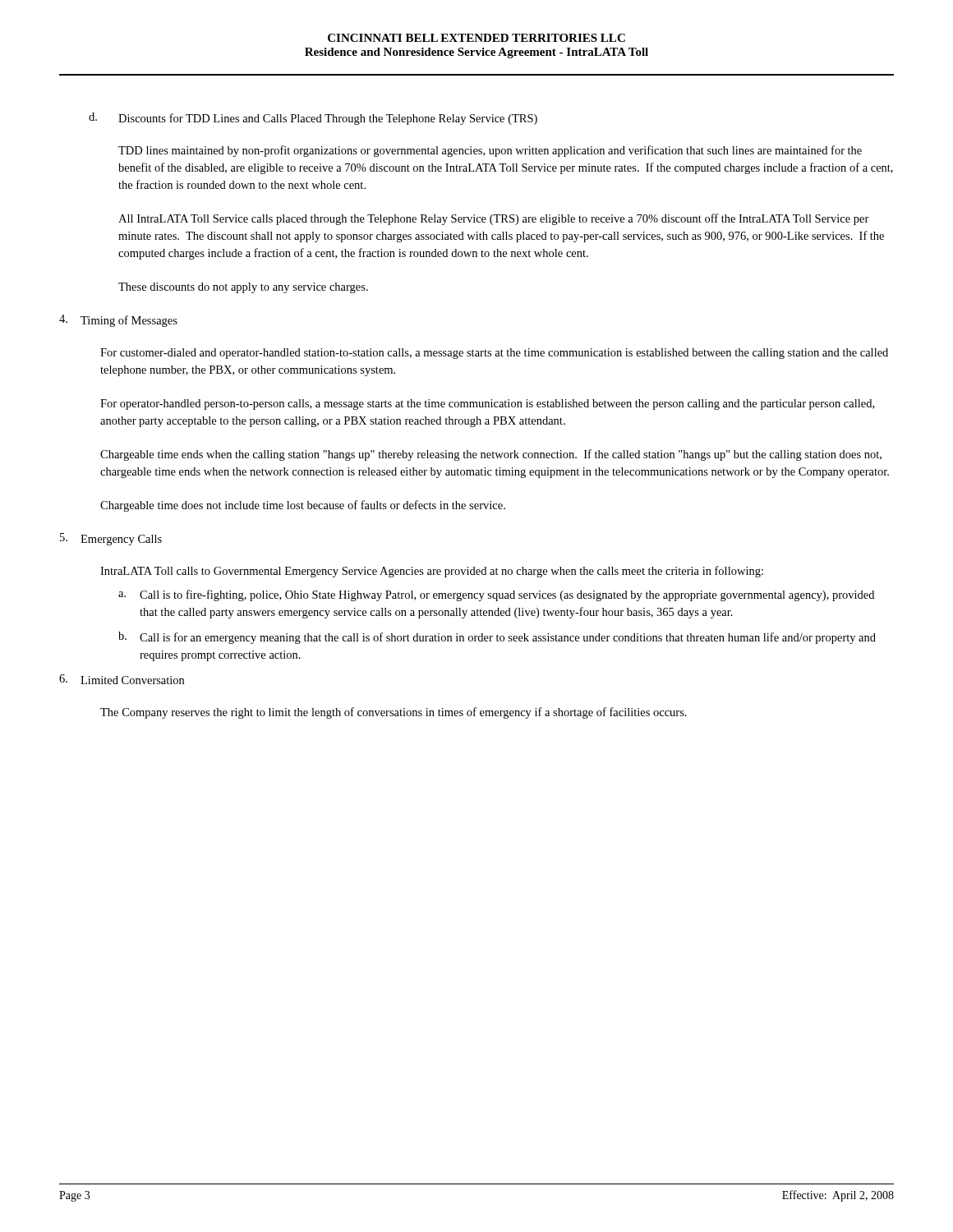This screenshot has width=953, height=1232.
Task: Click on the text block containing "IntraLATA Toll calls to Governmental Emergency Service"
Action: 432,571
